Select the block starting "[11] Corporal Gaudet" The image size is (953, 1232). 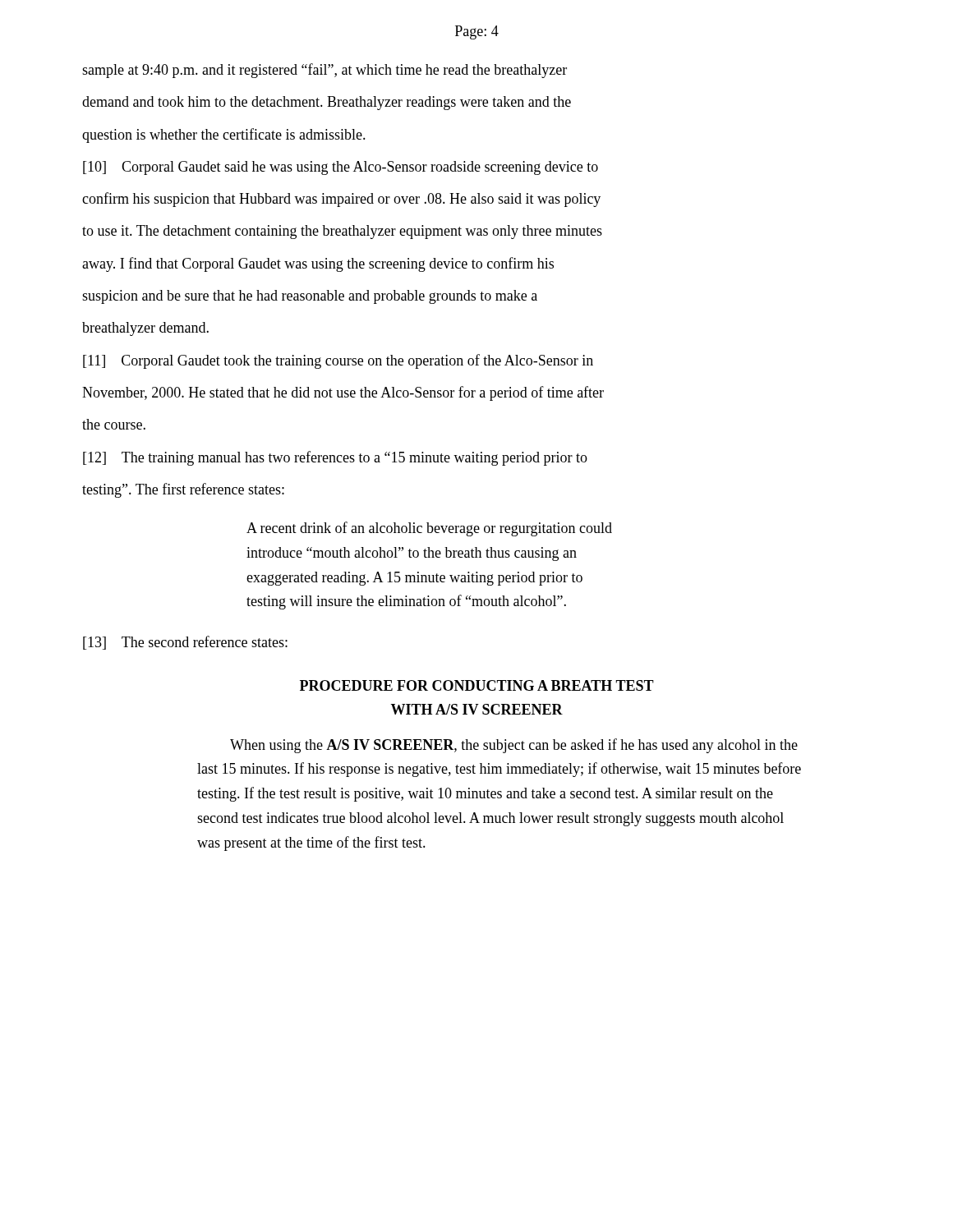[x=338, y=360]
